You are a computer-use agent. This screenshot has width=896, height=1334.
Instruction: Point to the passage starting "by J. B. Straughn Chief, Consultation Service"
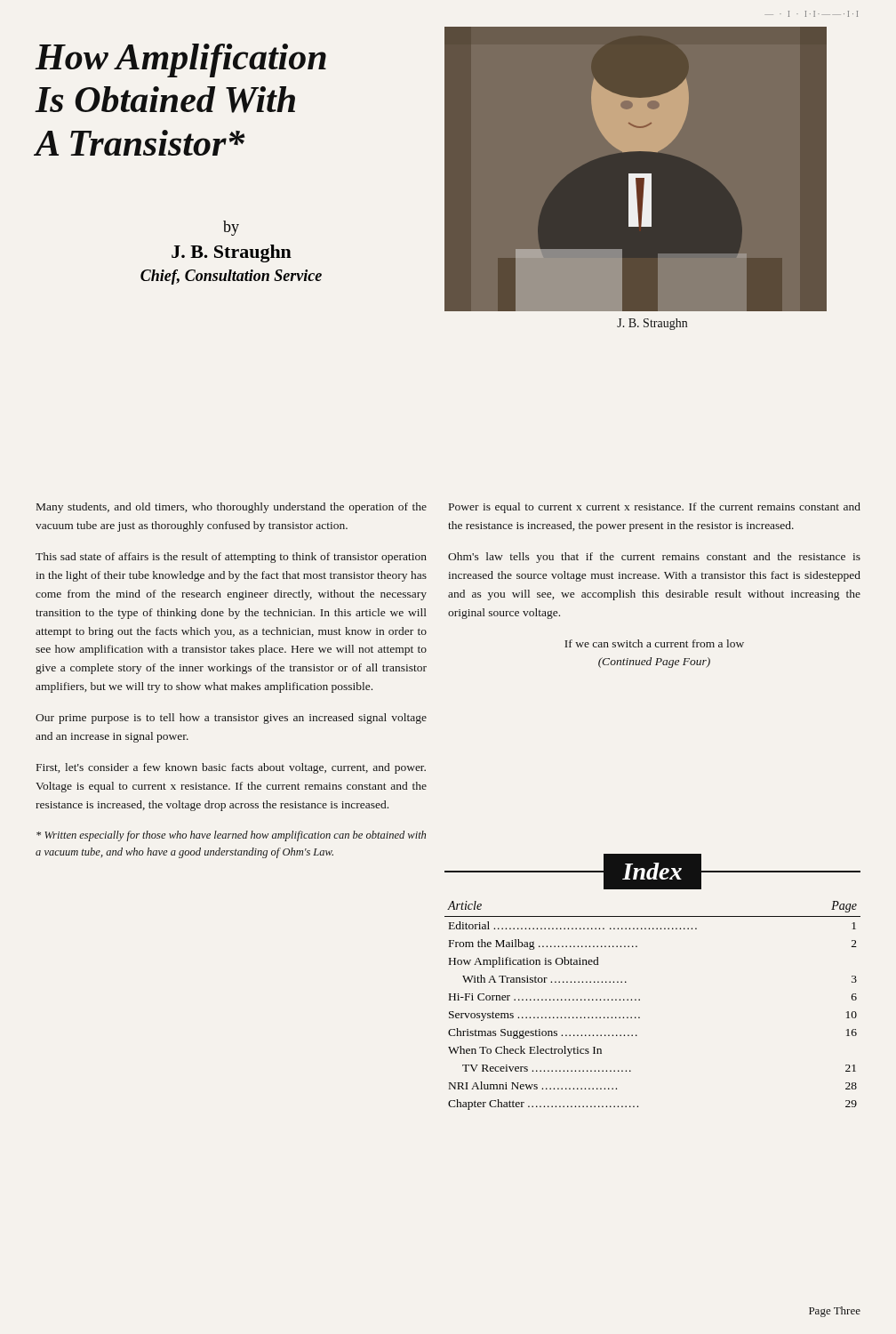(231, 252)
